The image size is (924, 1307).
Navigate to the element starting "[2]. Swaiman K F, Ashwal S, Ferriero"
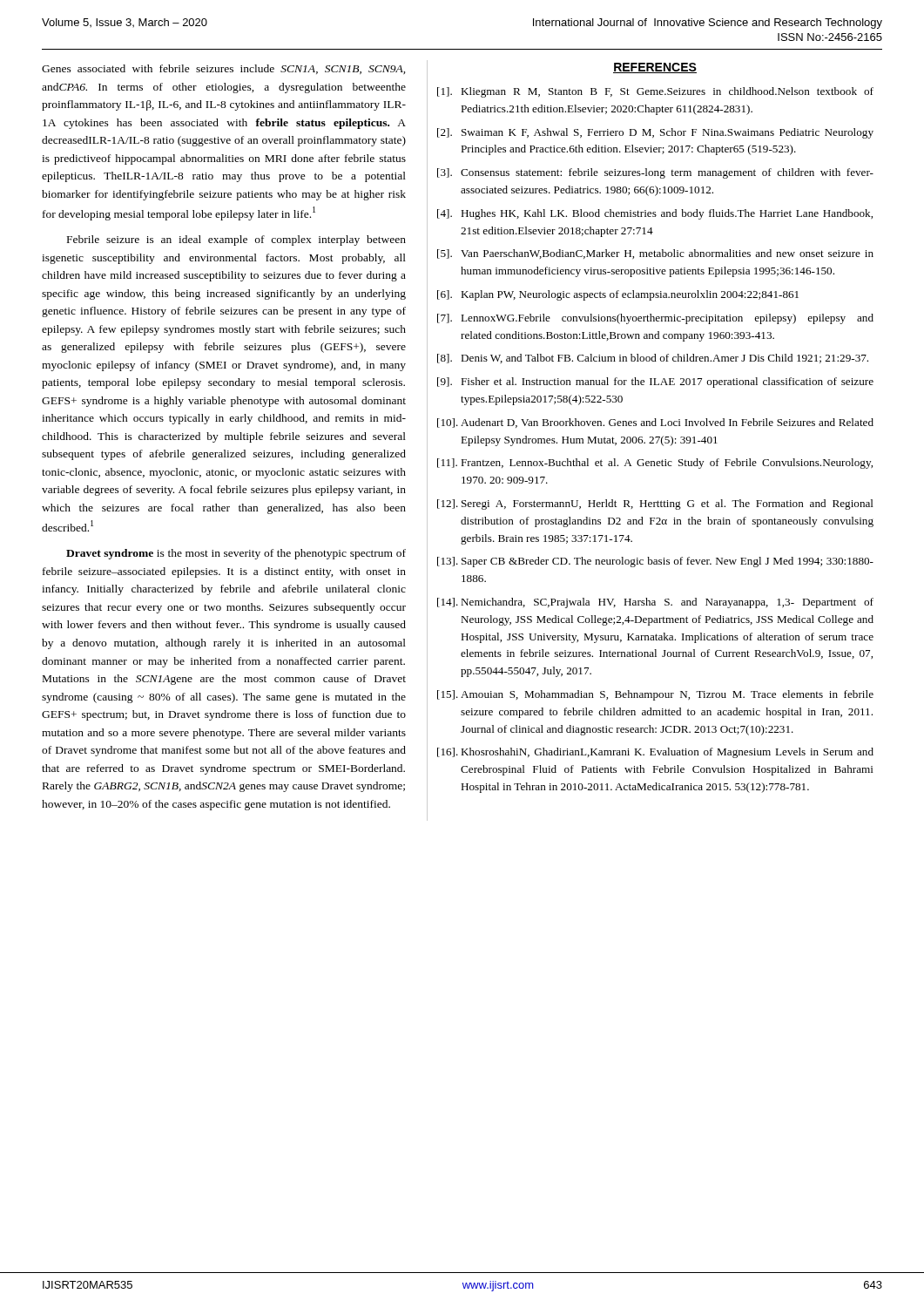655,141
